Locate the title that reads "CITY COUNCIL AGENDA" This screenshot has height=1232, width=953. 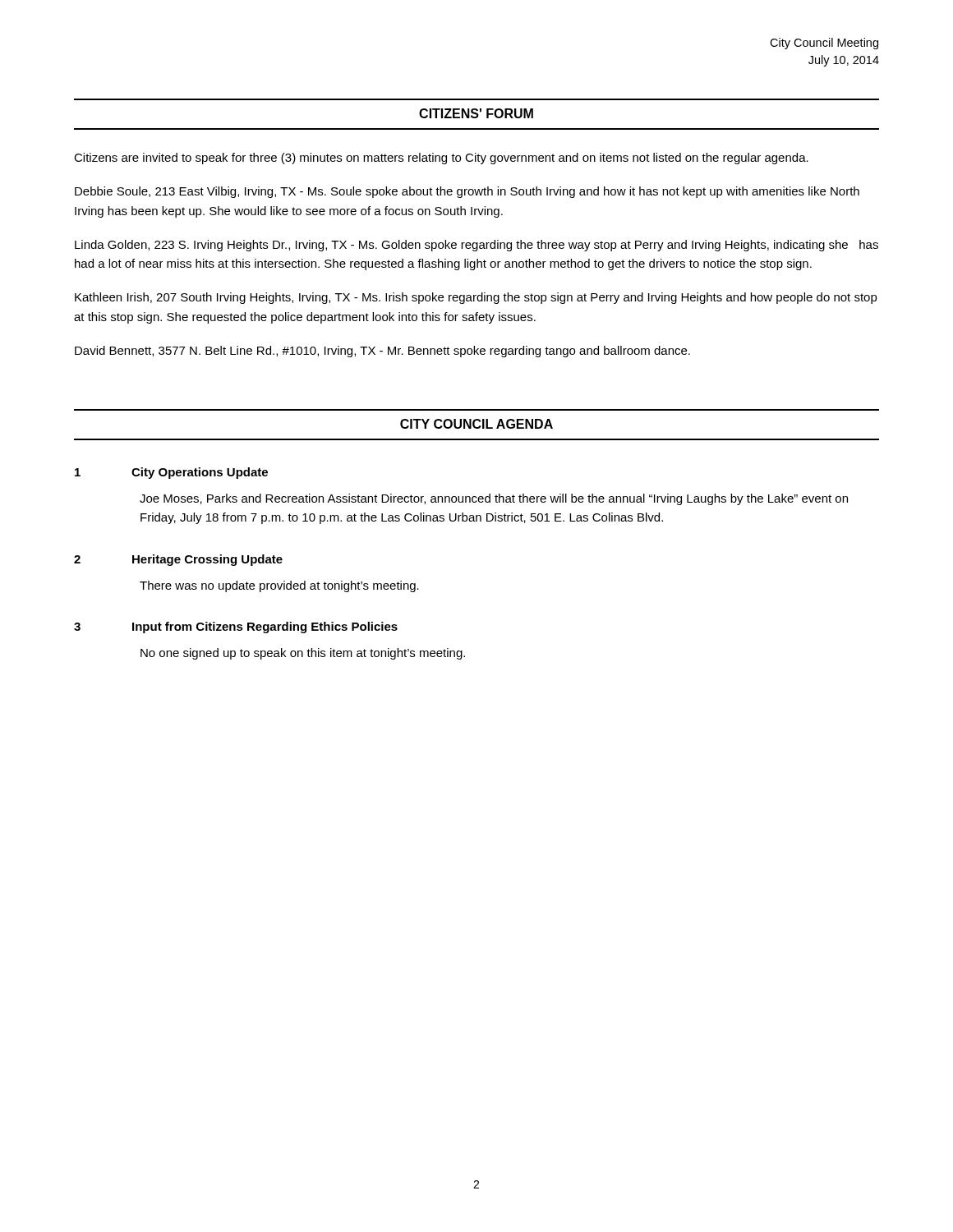click(x=476, y=424)
